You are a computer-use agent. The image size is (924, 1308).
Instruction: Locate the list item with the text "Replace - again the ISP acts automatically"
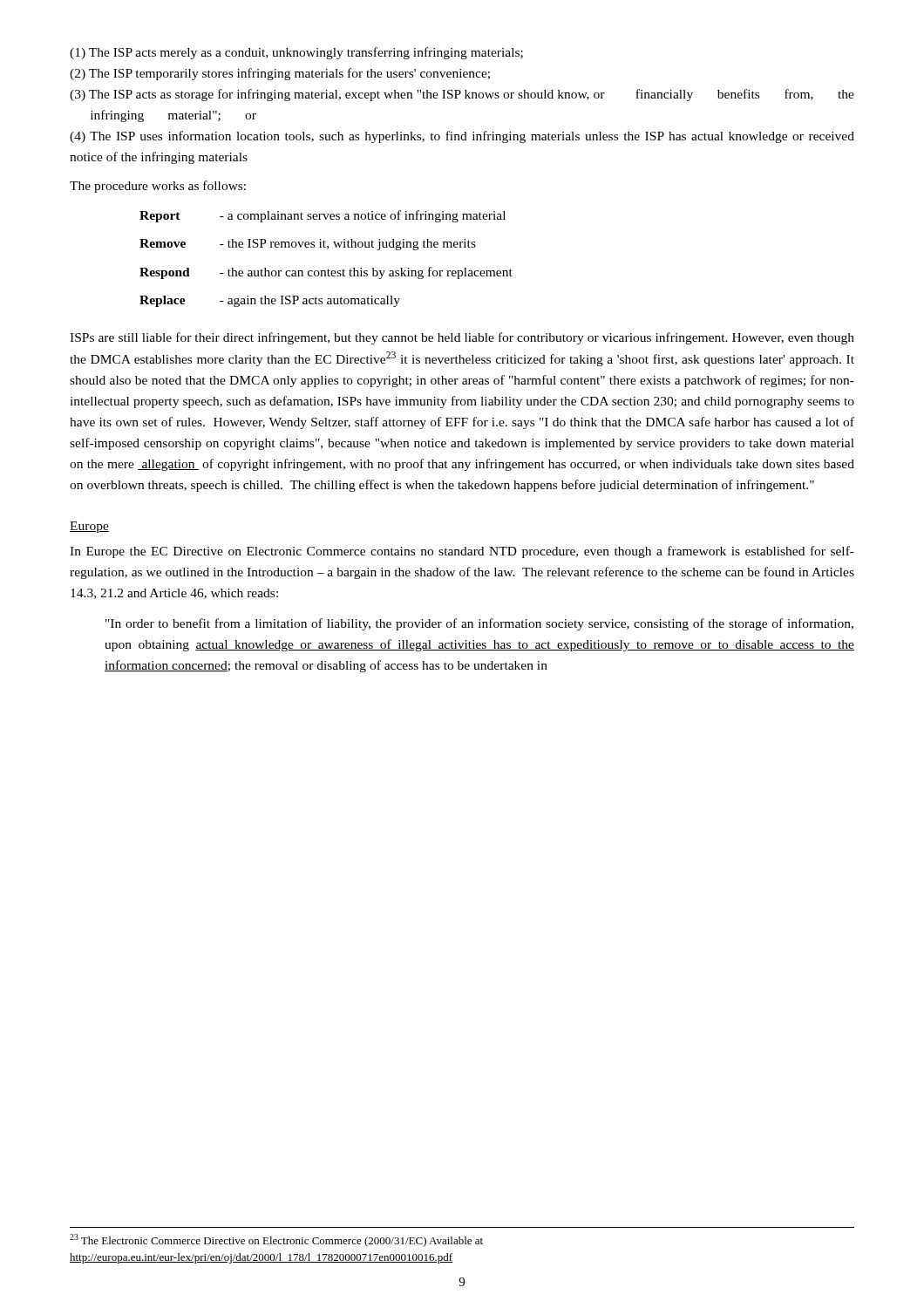[270, 300]
